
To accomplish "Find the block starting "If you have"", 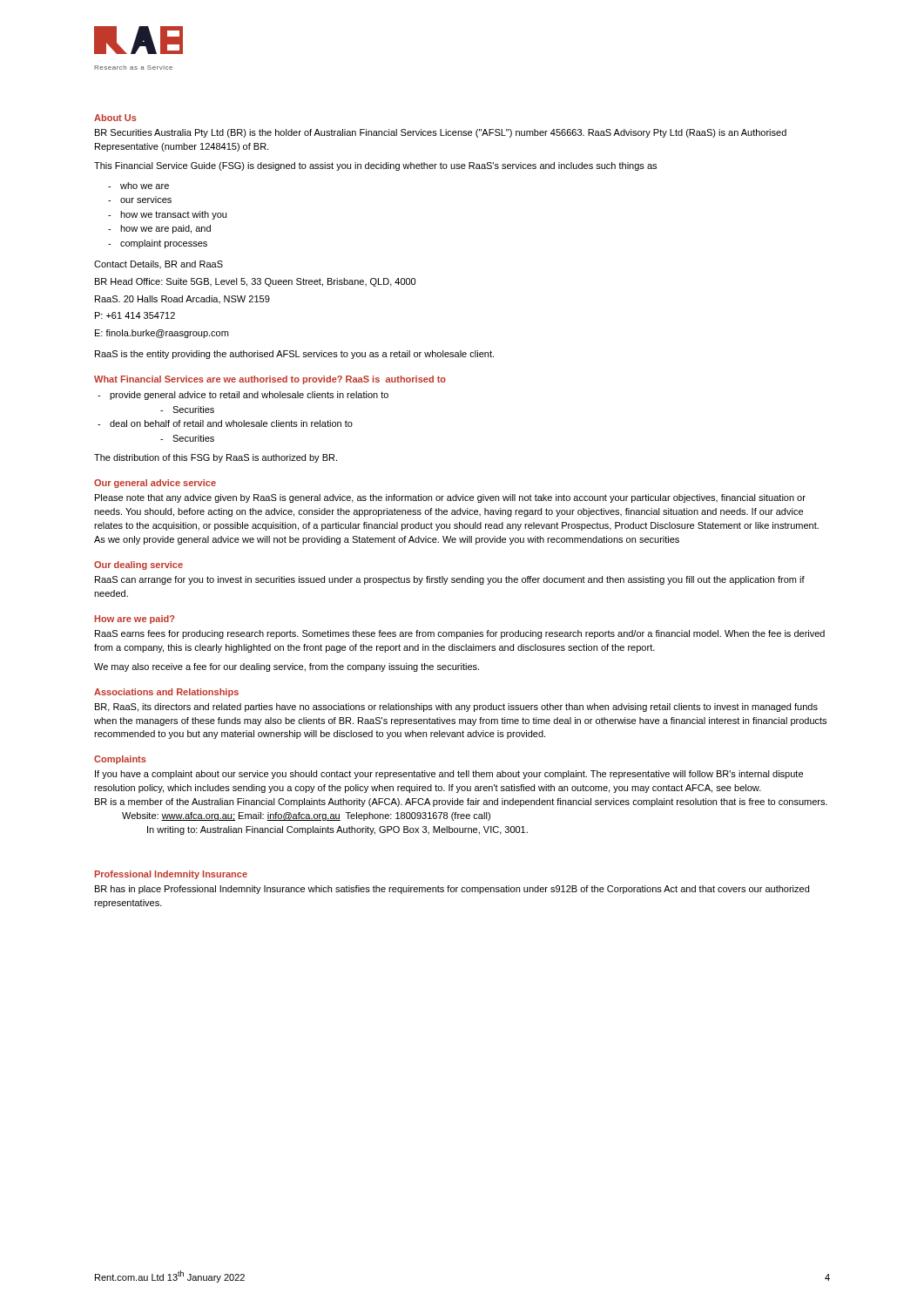I will click(461, 802).
